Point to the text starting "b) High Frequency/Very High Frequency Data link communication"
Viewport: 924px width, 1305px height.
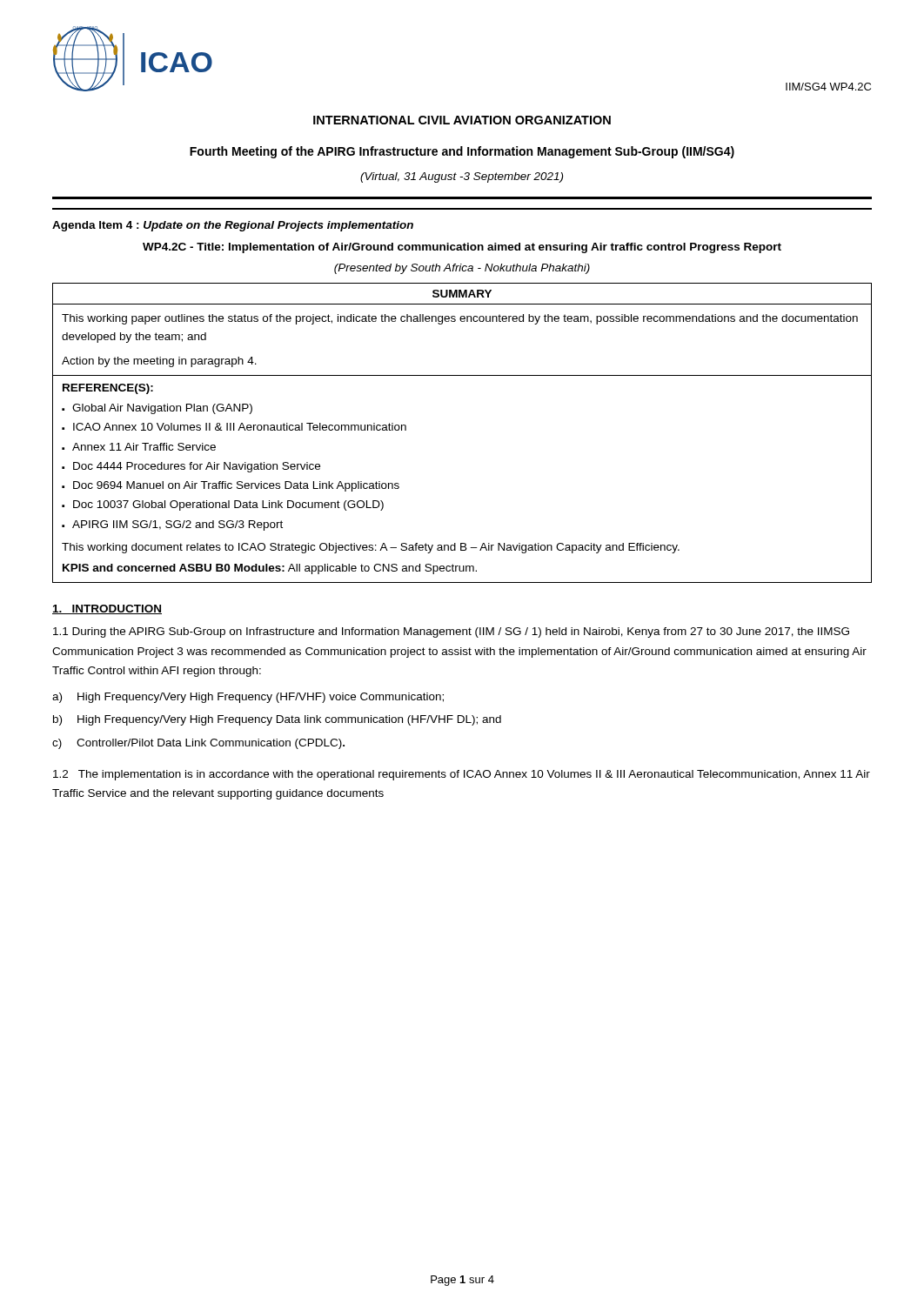click(x=277, y=720)
